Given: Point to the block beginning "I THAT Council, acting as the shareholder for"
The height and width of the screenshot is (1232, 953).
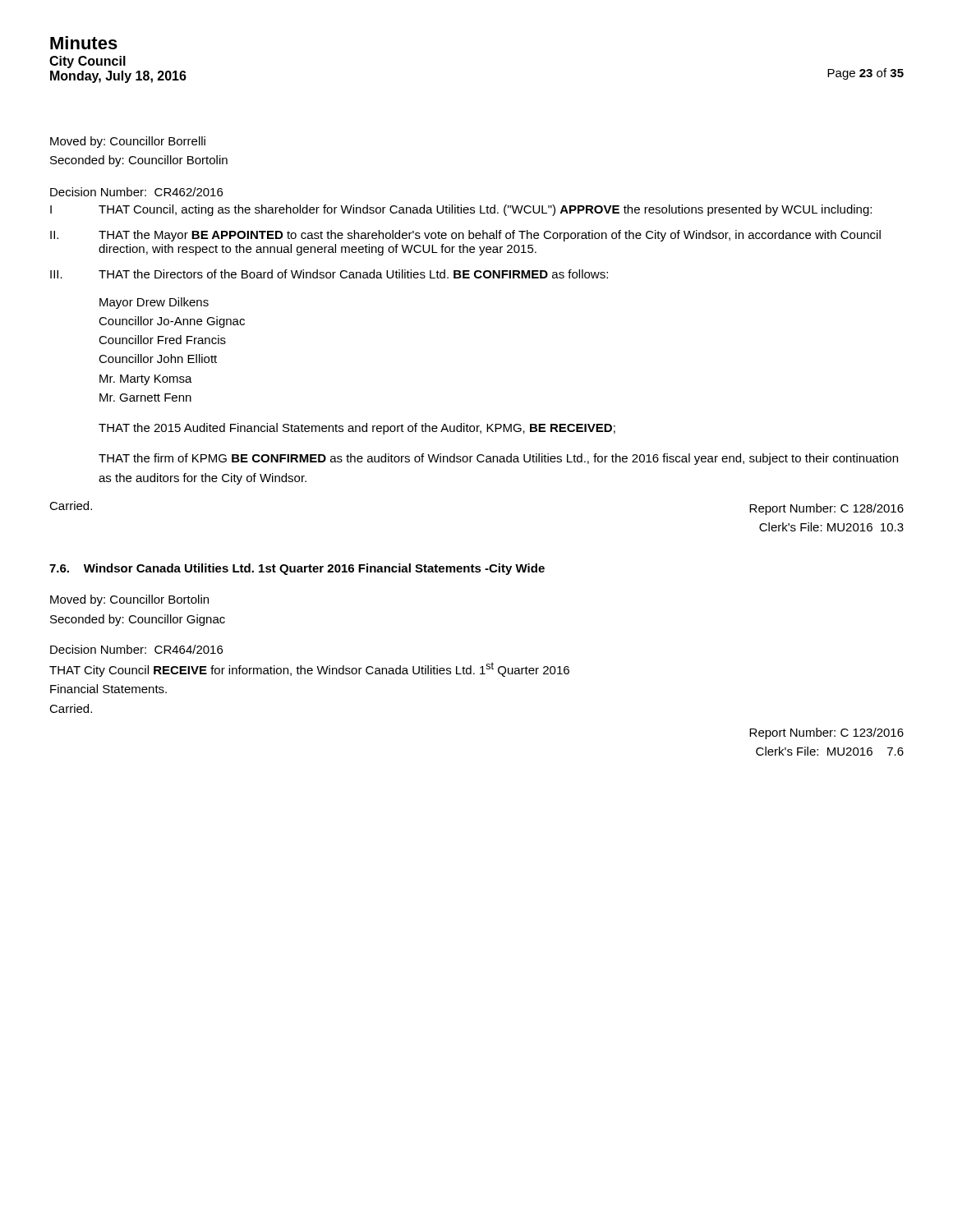Looking at the screenshot, I should click(x=476, y=209).
